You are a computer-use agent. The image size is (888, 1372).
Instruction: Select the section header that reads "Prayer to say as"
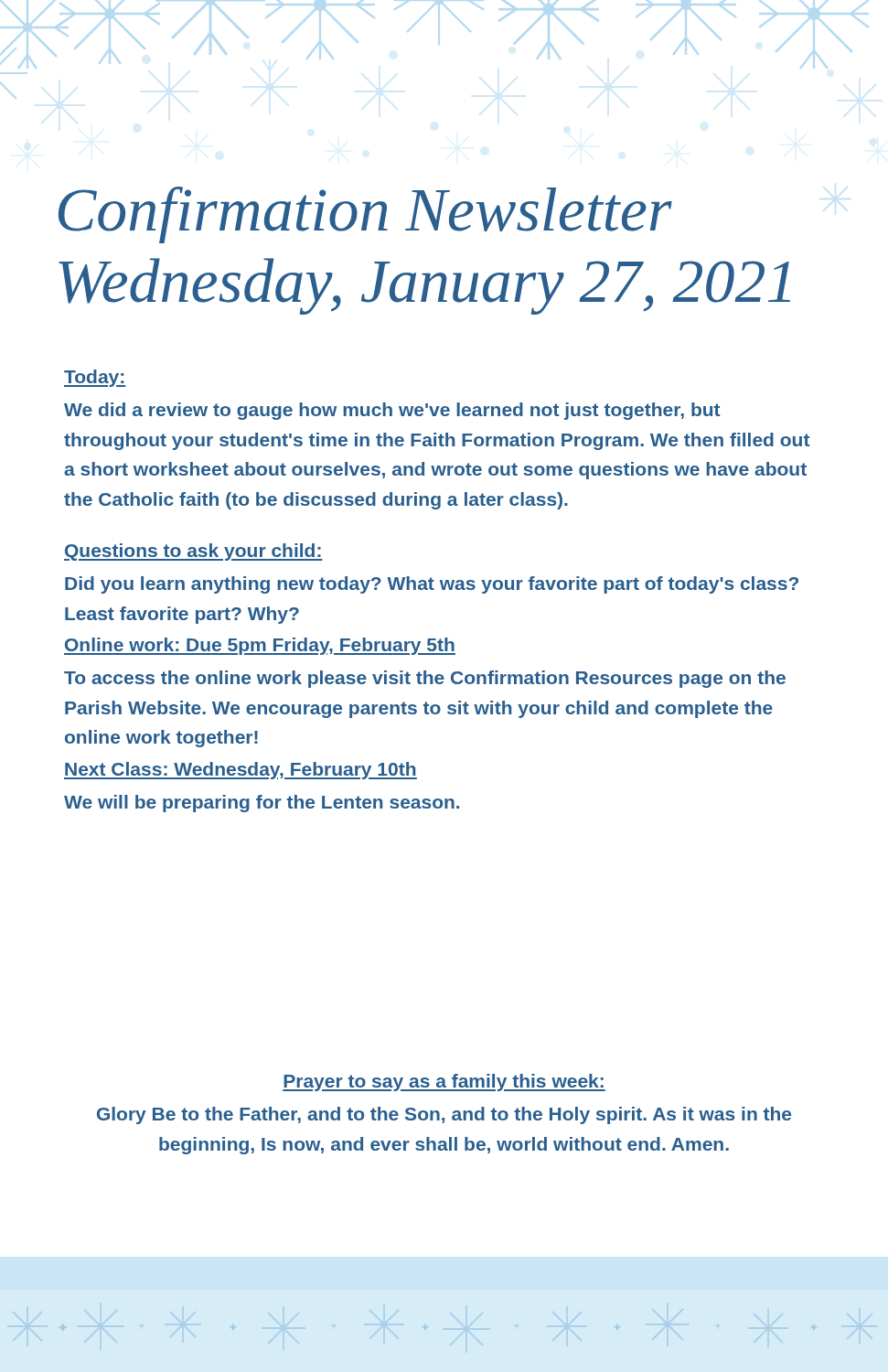tap(444, 1081)
